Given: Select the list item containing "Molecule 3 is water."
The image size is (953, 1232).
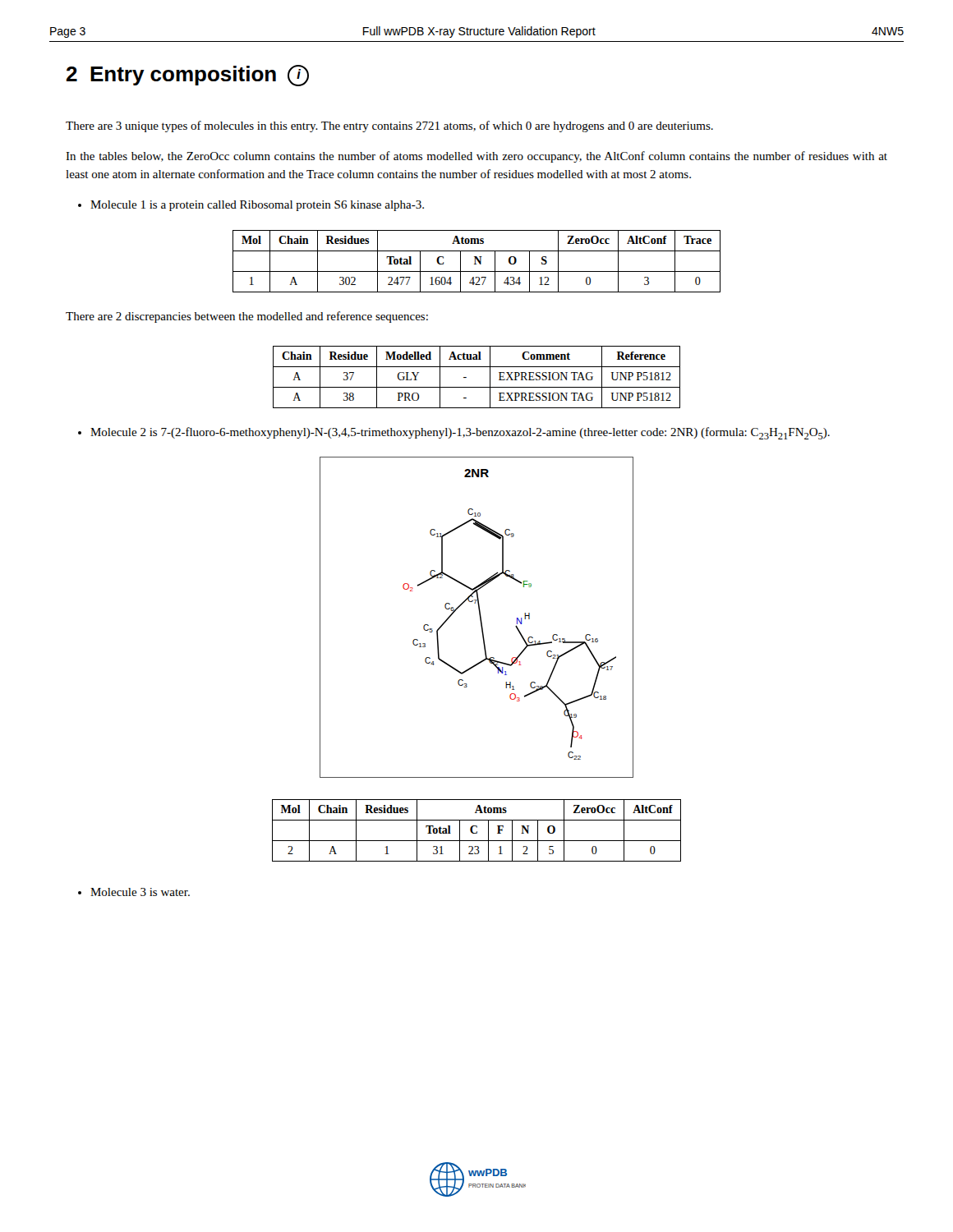Looking at the screenshot, I should [x=134, y=892].
